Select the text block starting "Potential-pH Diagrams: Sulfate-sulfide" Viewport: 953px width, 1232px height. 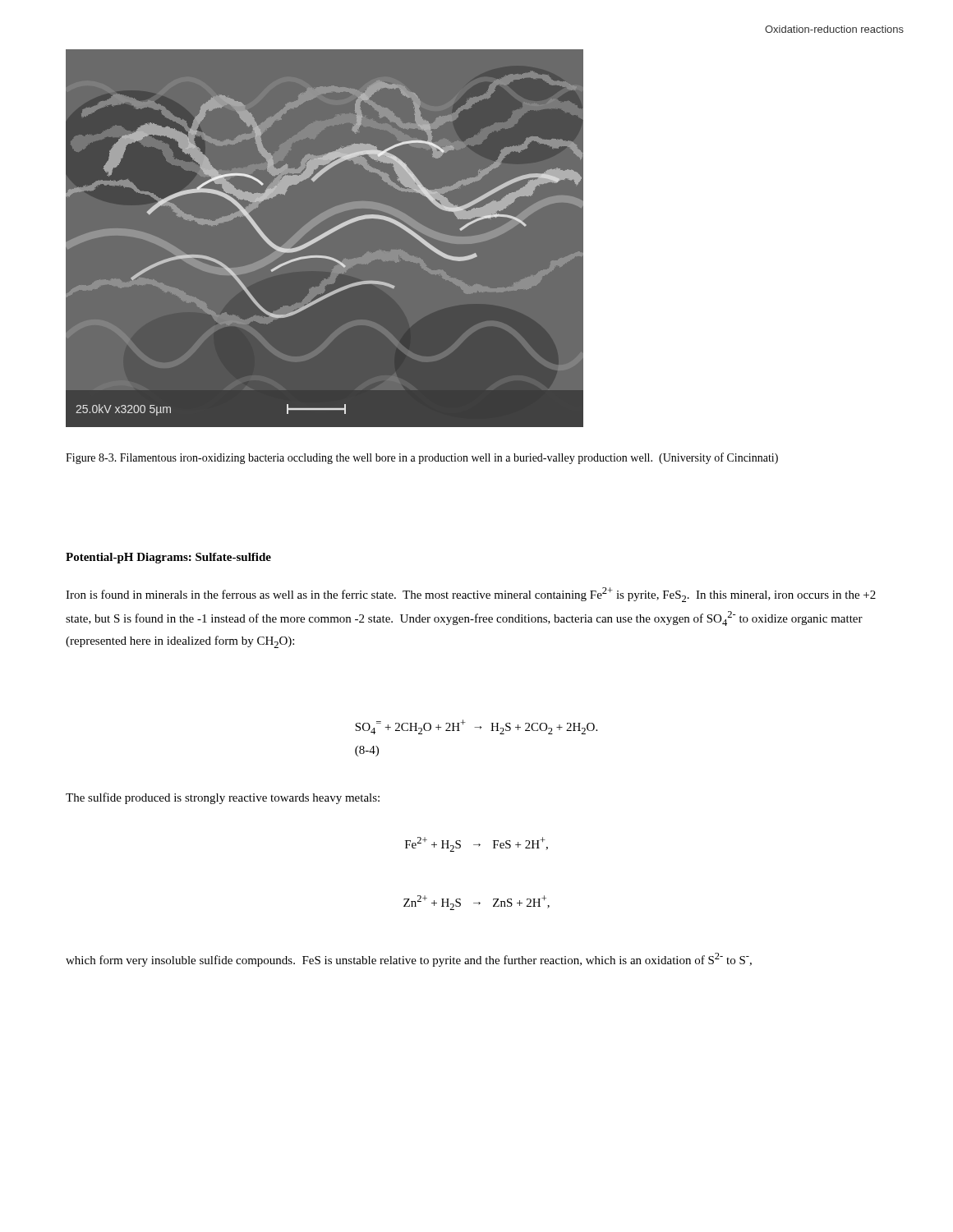point(168,557)
